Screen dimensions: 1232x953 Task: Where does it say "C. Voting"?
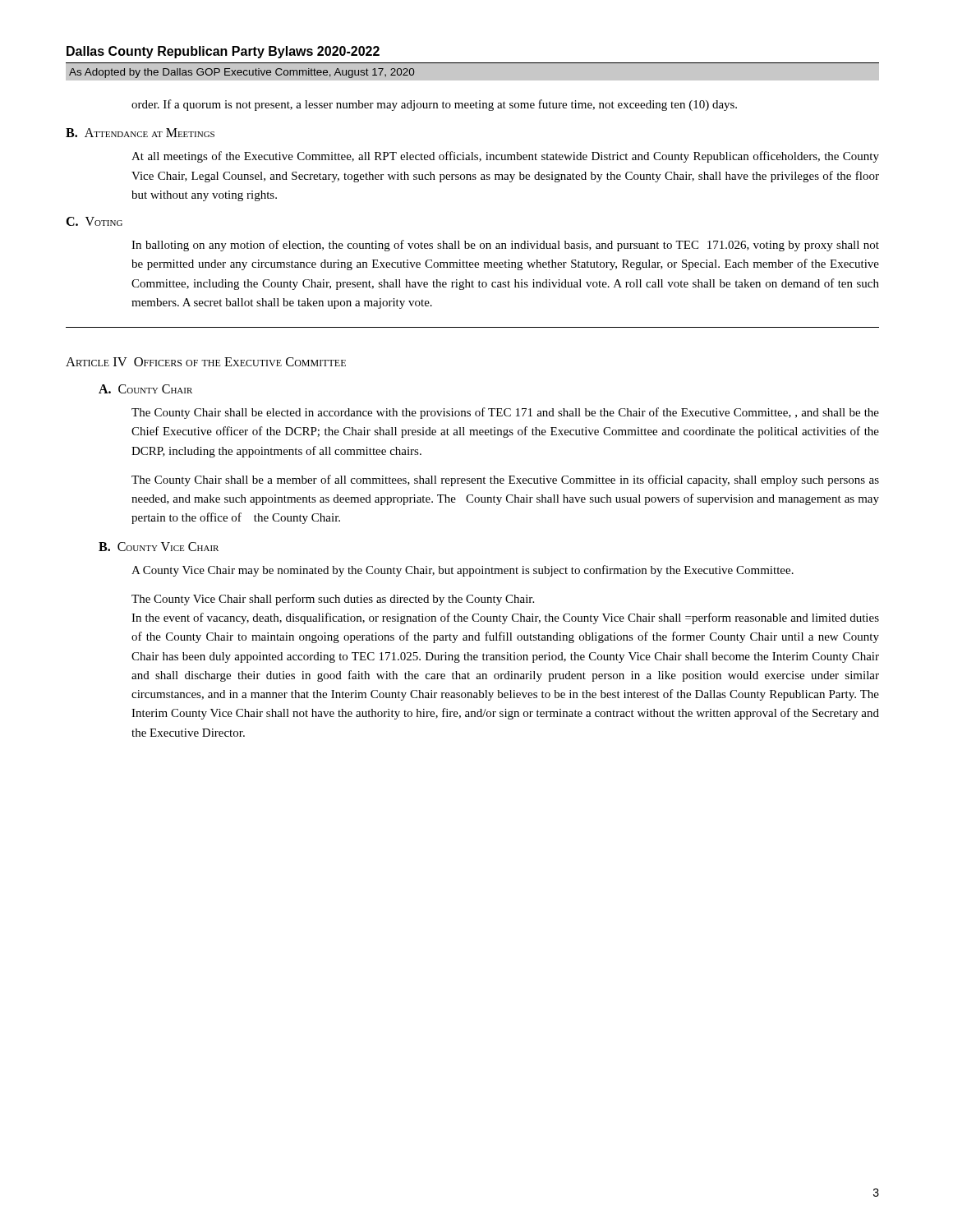(94, 221)
